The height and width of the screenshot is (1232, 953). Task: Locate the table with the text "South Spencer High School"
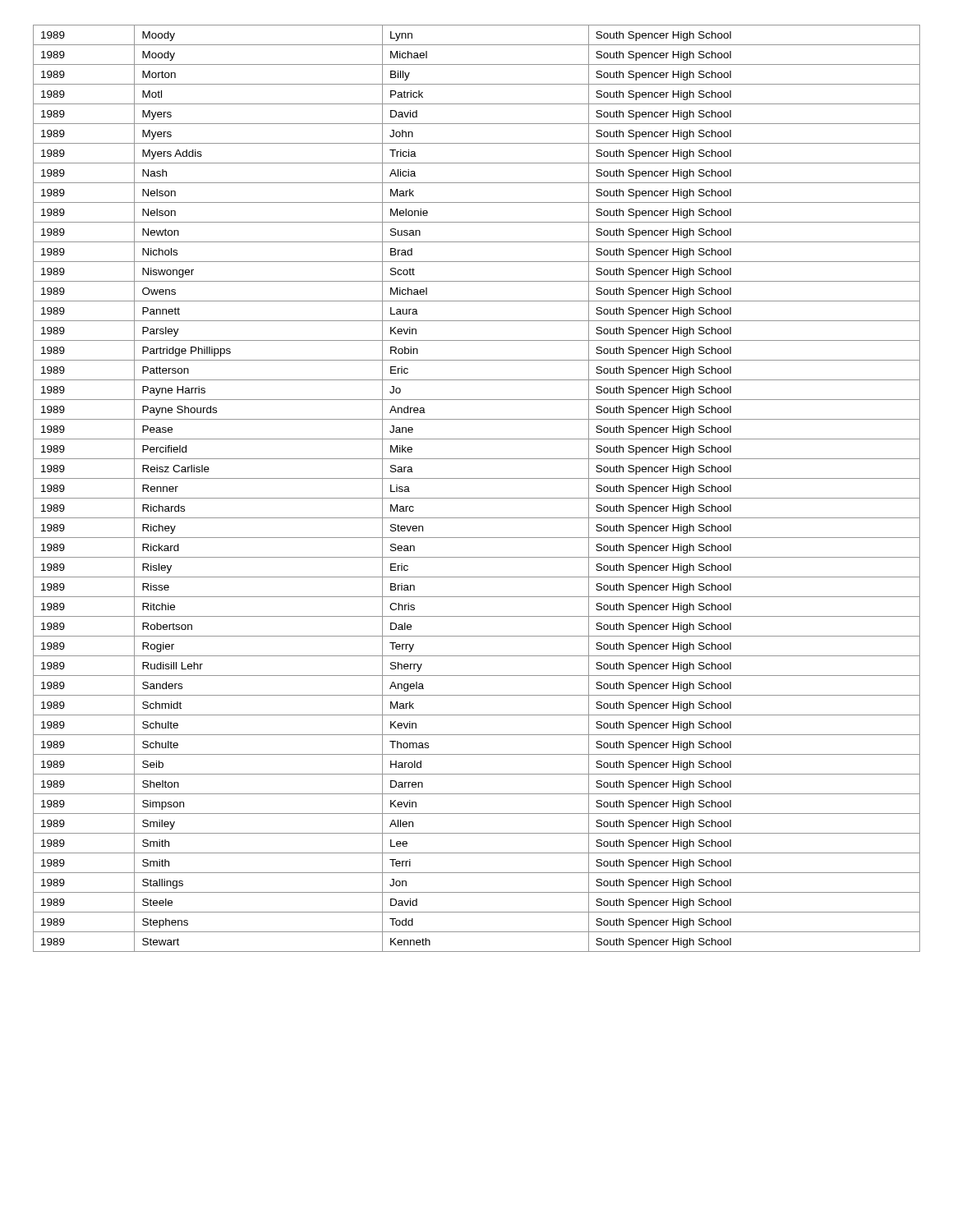click(x=476, y=488)
